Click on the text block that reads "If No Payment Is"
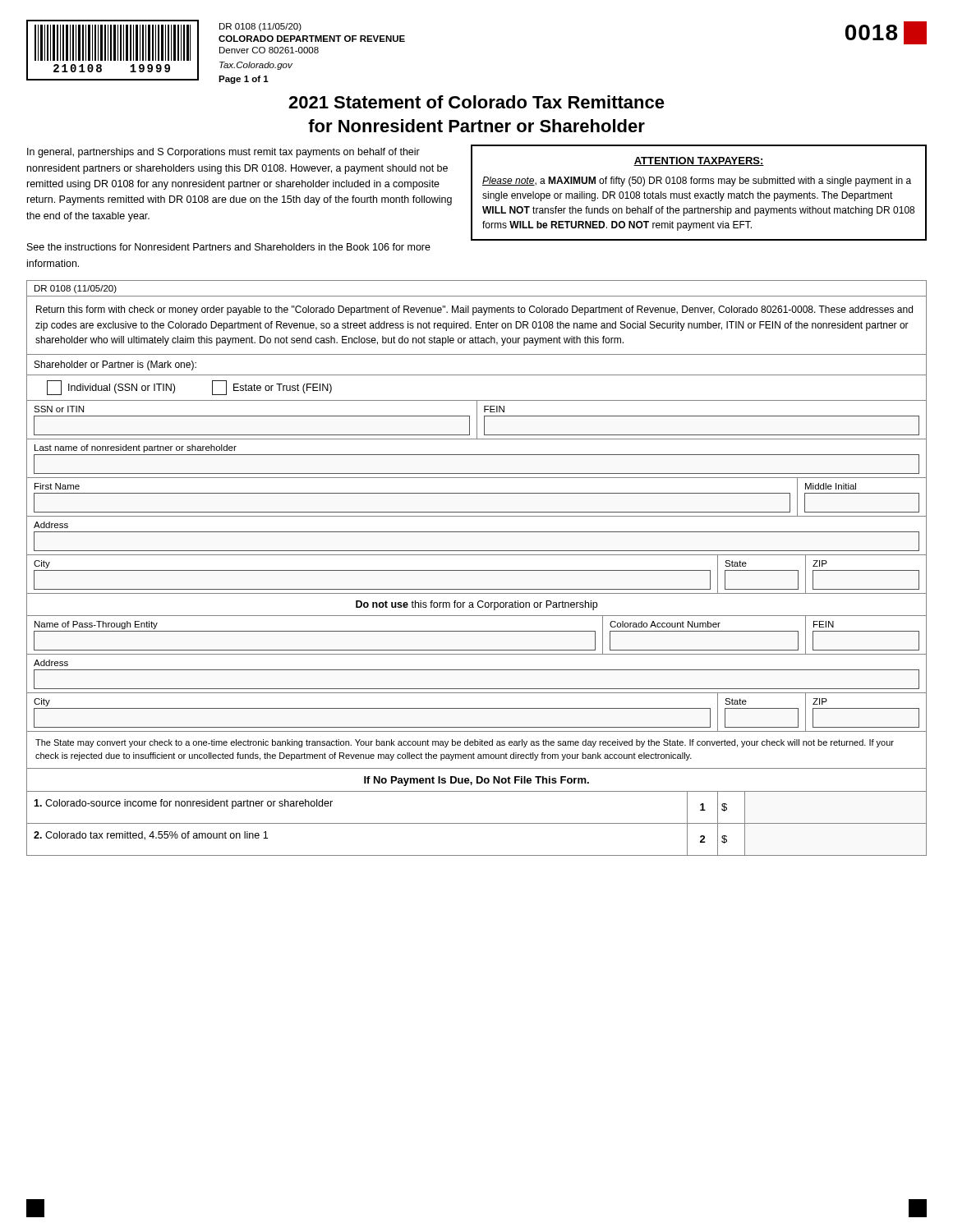Viewport: 953px width, 1232px height. pyautogui.click(x=476, y=780)
